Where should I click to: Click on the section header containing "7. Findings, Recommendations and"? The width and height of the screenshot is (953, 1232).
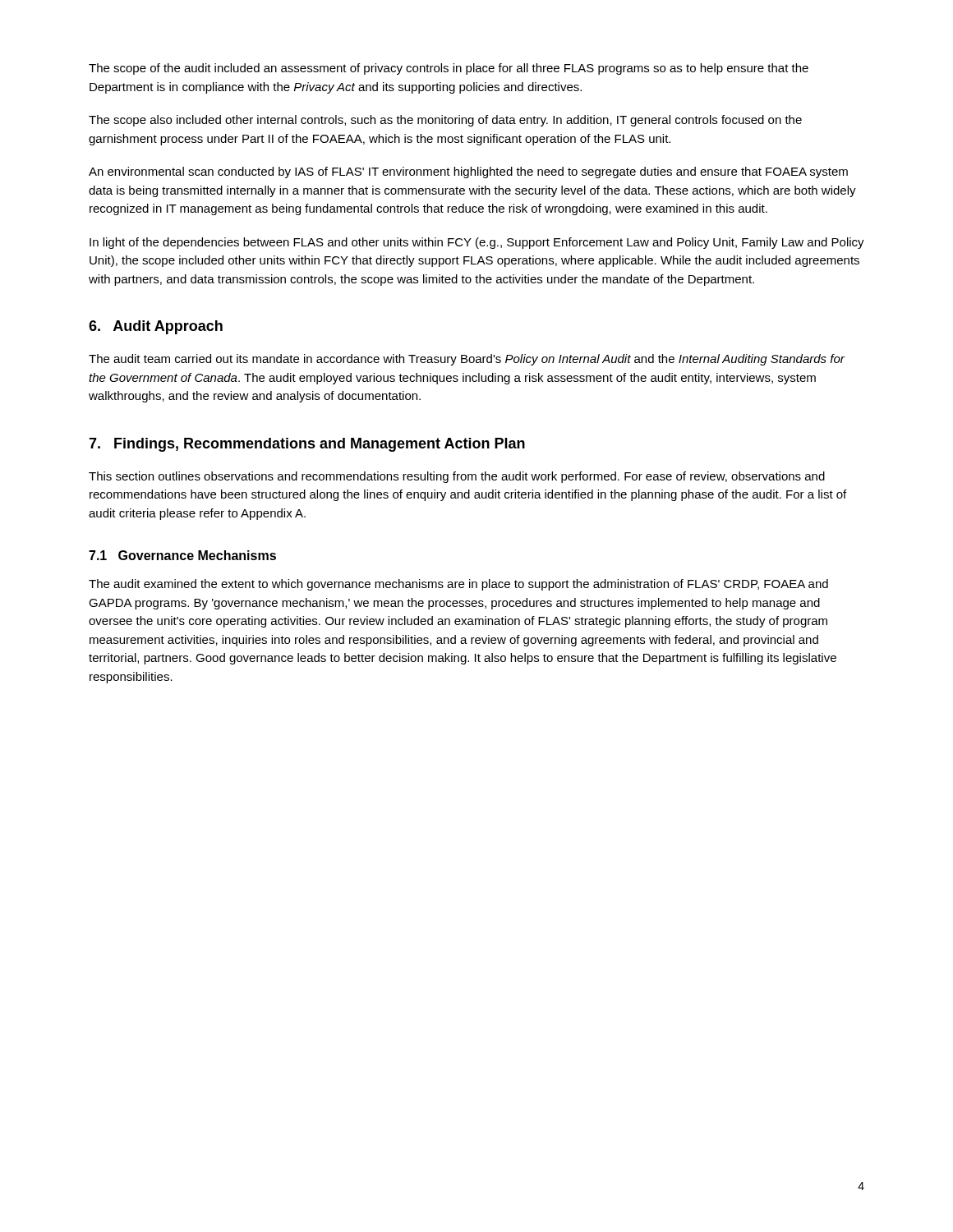(x=307, y=443)
